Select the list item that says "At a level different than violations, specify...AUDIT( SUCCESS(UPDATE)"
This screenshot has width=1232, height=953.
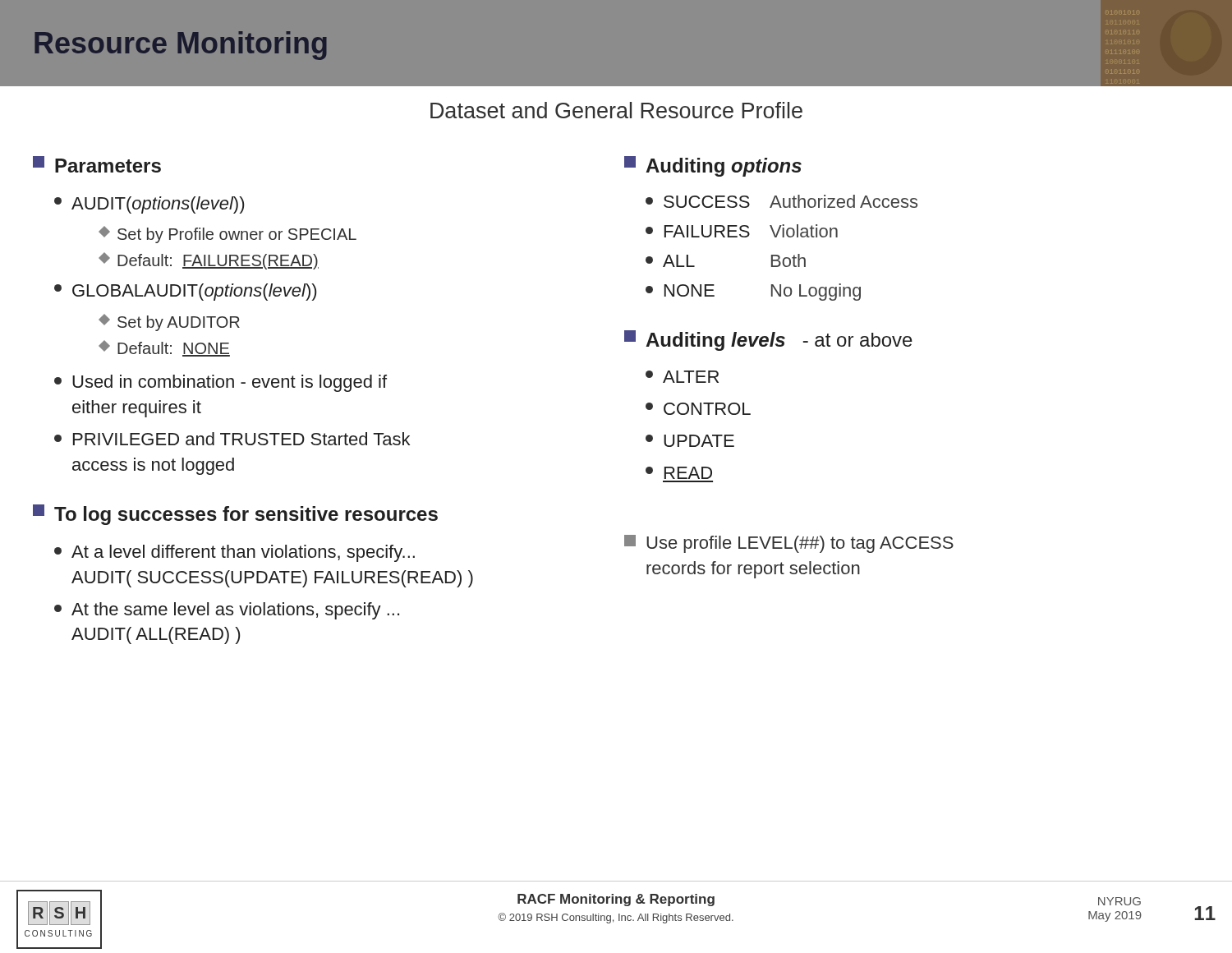(264, 565)
